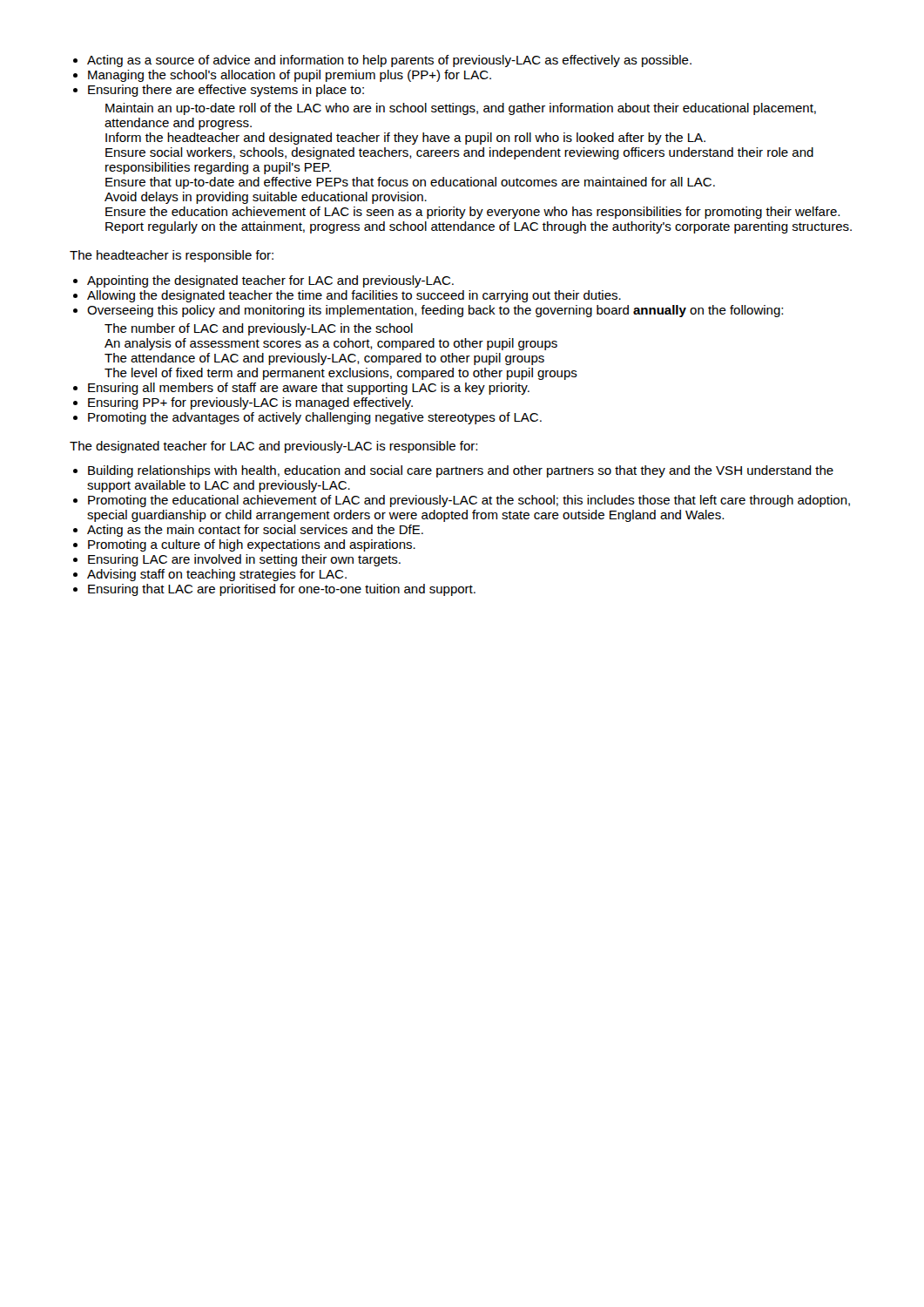Viewport: 924px width, 1307px height.
Task: Navigate to the text block starting "Ensuring LAC are involved"
Action: 244,560
